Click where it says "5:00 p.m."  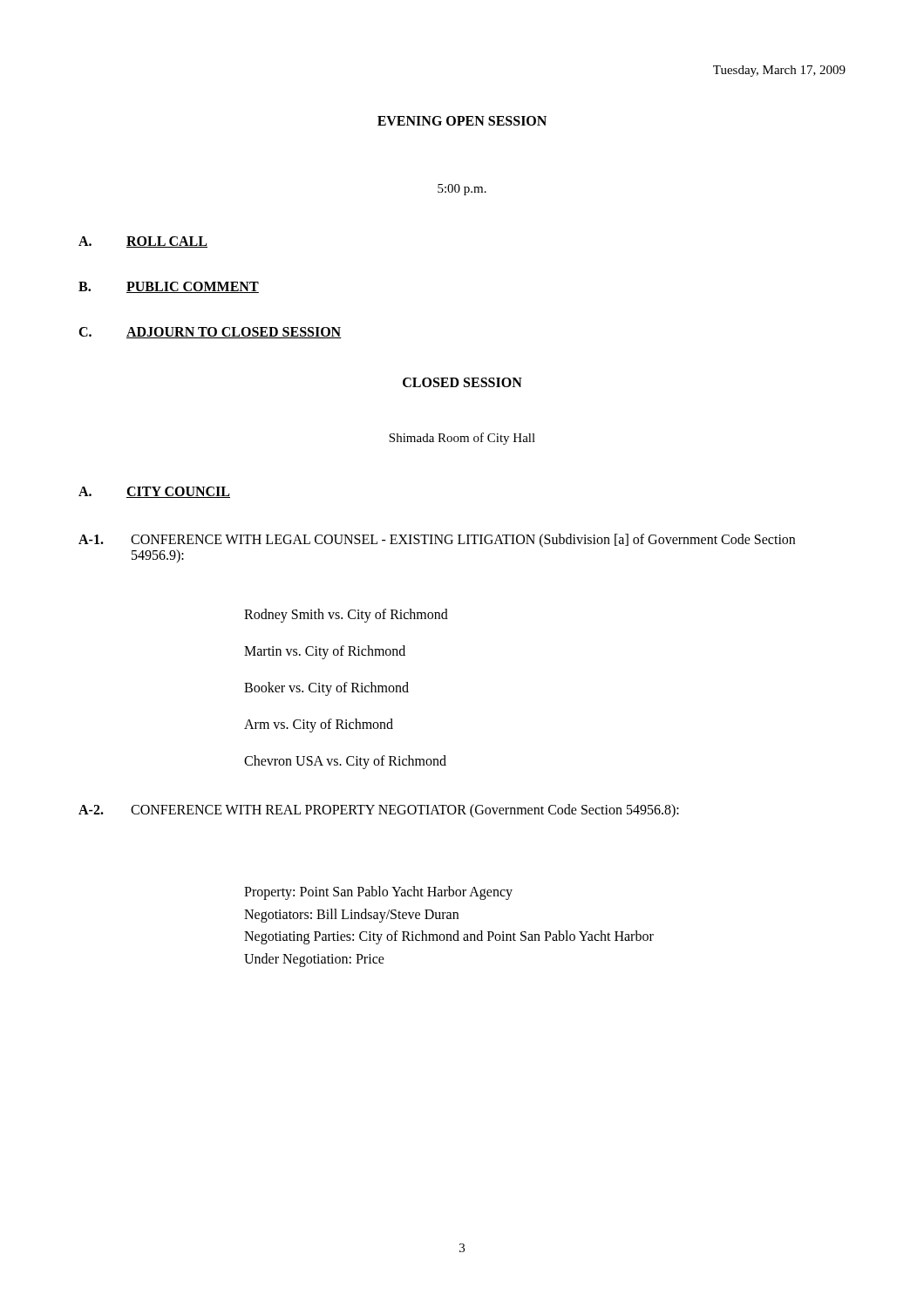click(462, 188)
